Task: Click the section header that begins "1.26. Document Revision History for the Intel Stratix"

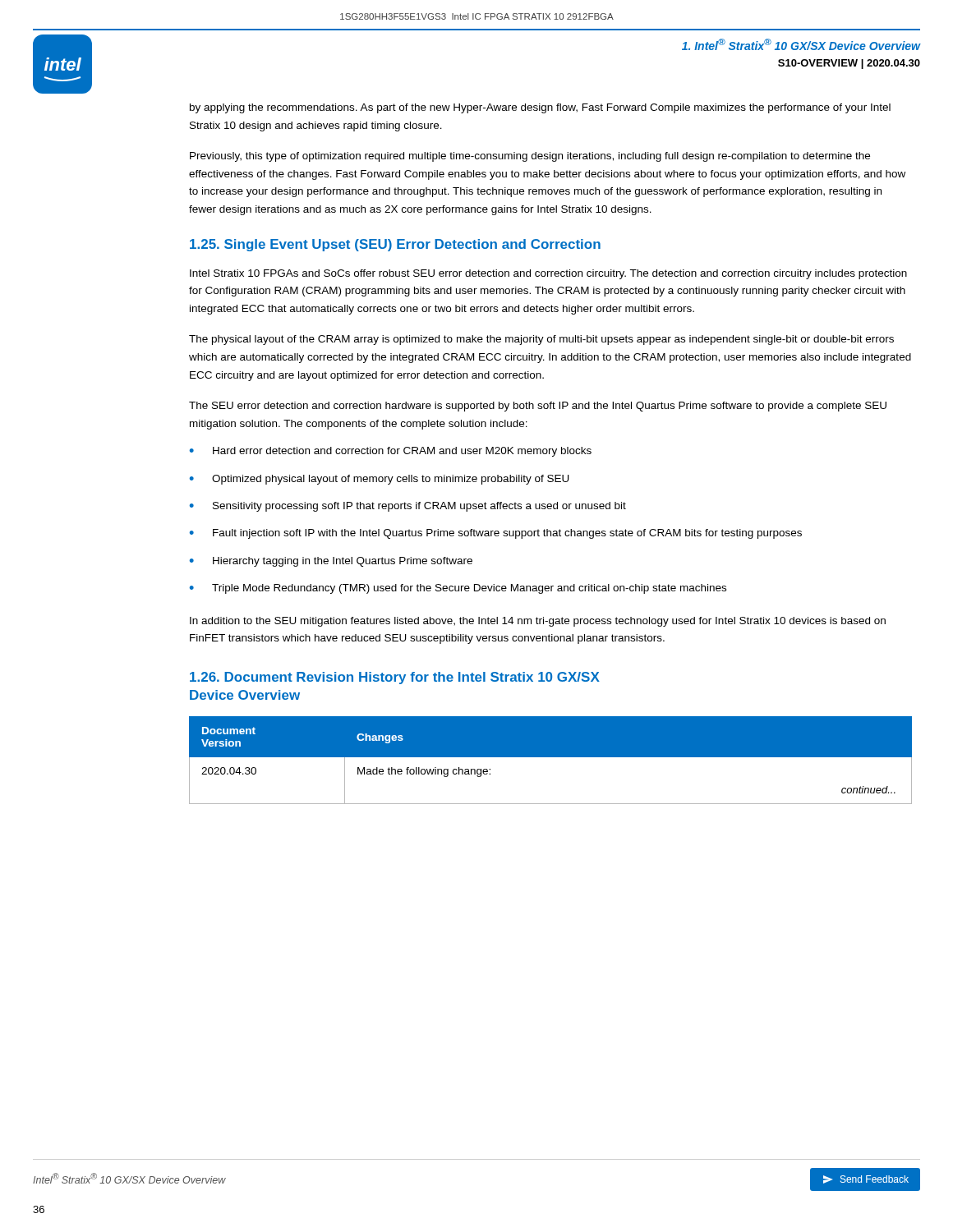Action: [394, 686]
